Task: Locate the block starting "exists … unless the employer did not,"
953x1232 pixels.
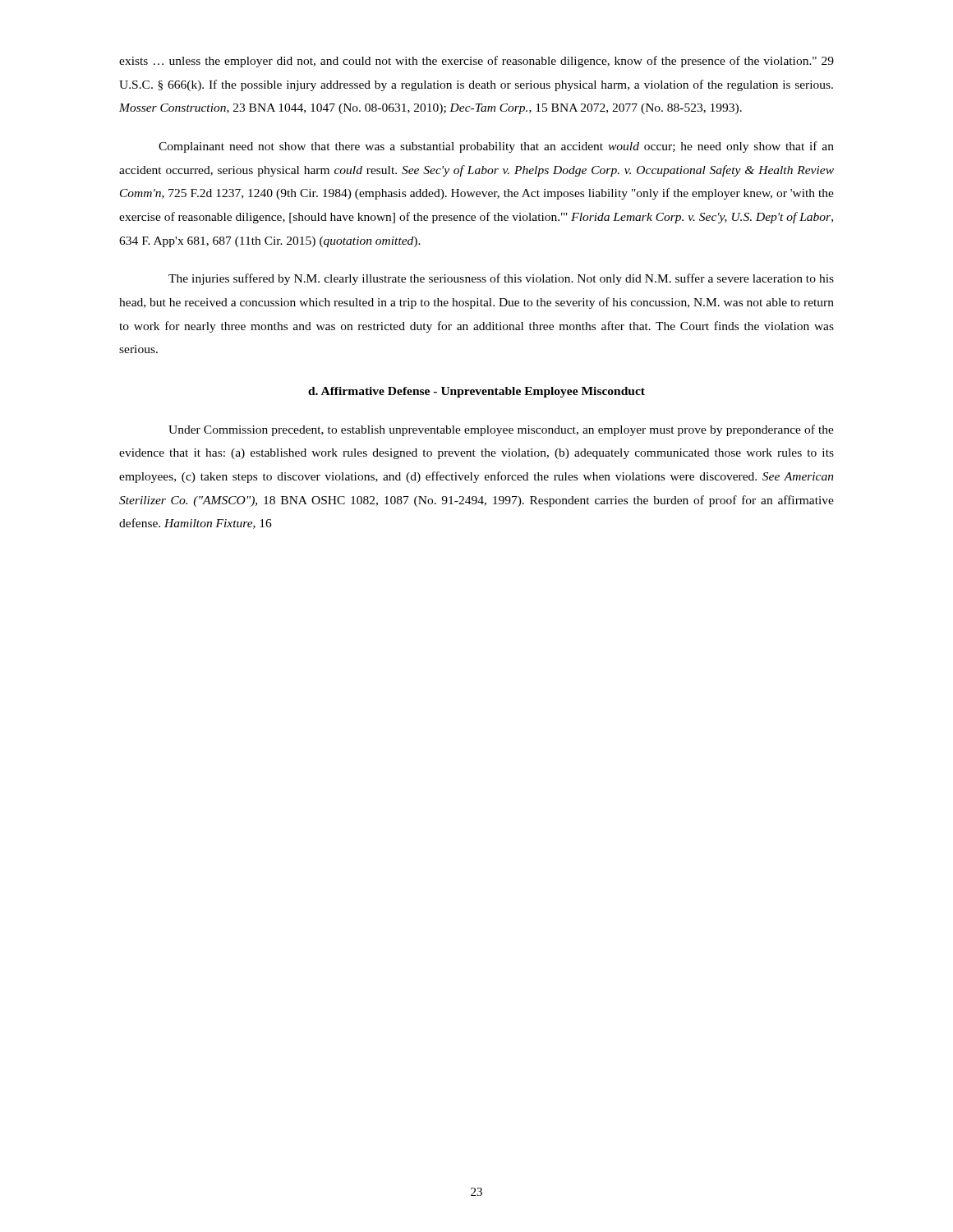Action: [x=476, y=85]
